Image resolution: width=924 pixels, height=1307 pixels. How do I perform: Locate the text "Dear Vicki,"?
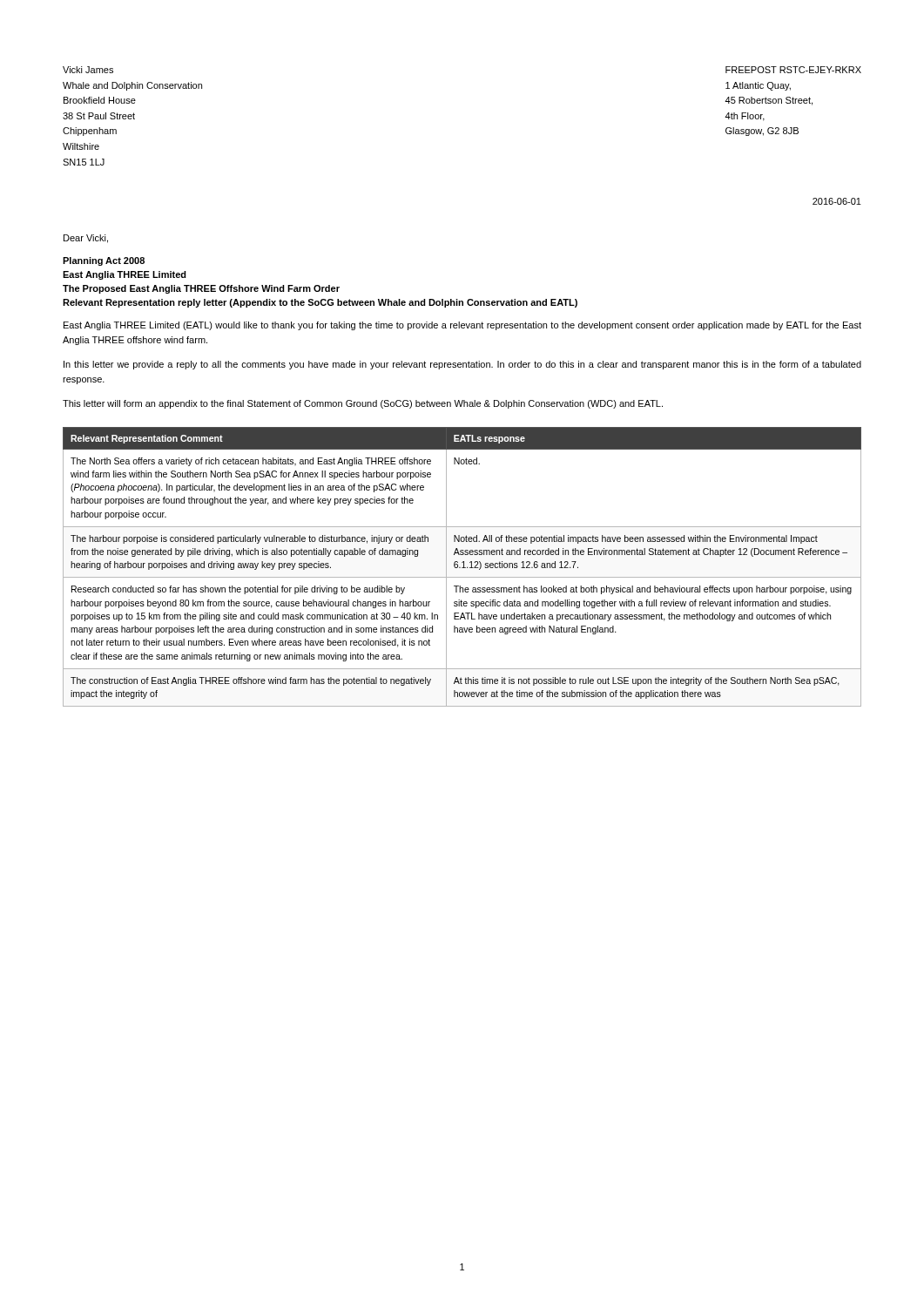[86, 238]
